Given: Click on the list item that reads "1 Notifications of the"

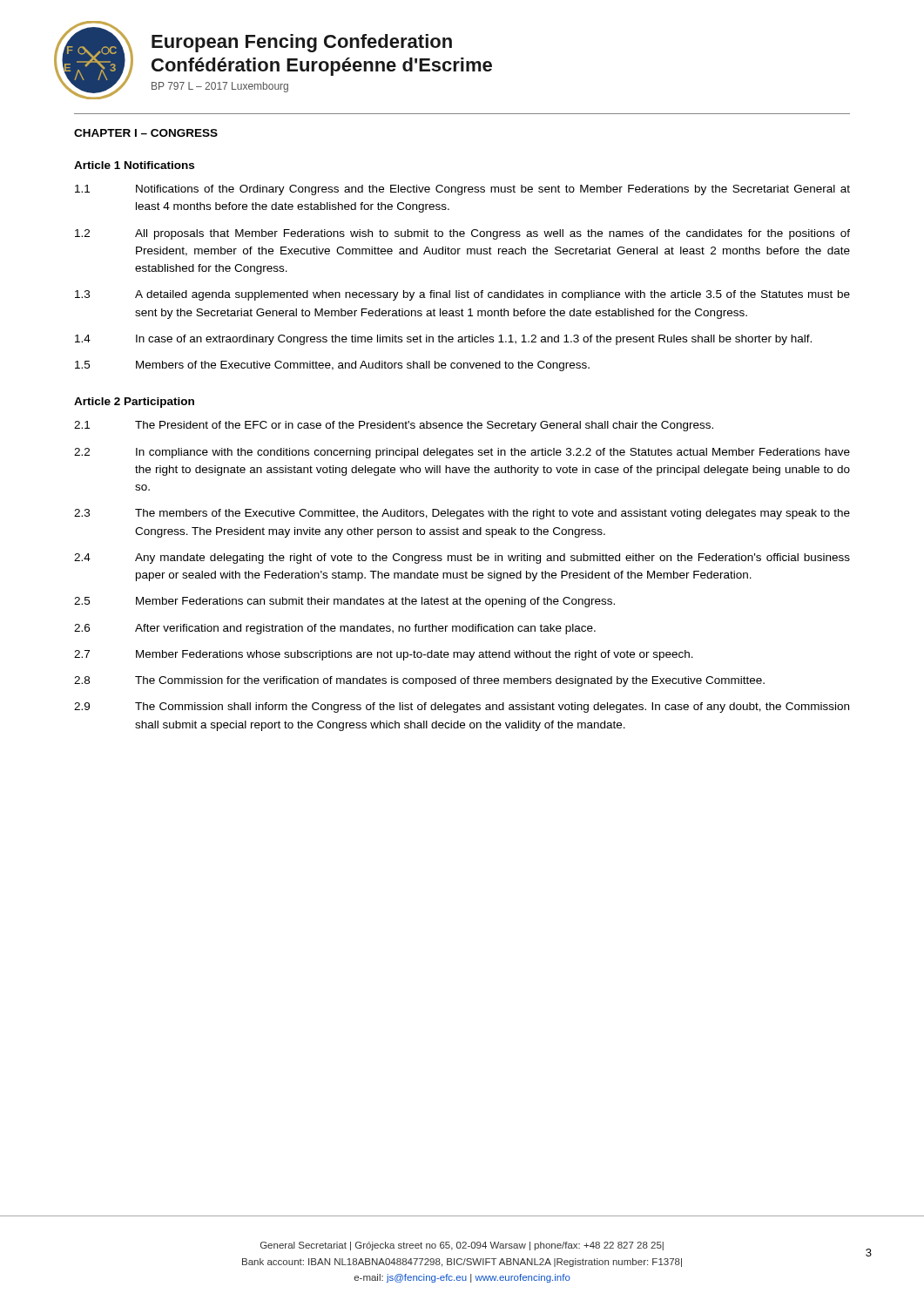Looking at the screenshot, I should [x=462, y=198].
